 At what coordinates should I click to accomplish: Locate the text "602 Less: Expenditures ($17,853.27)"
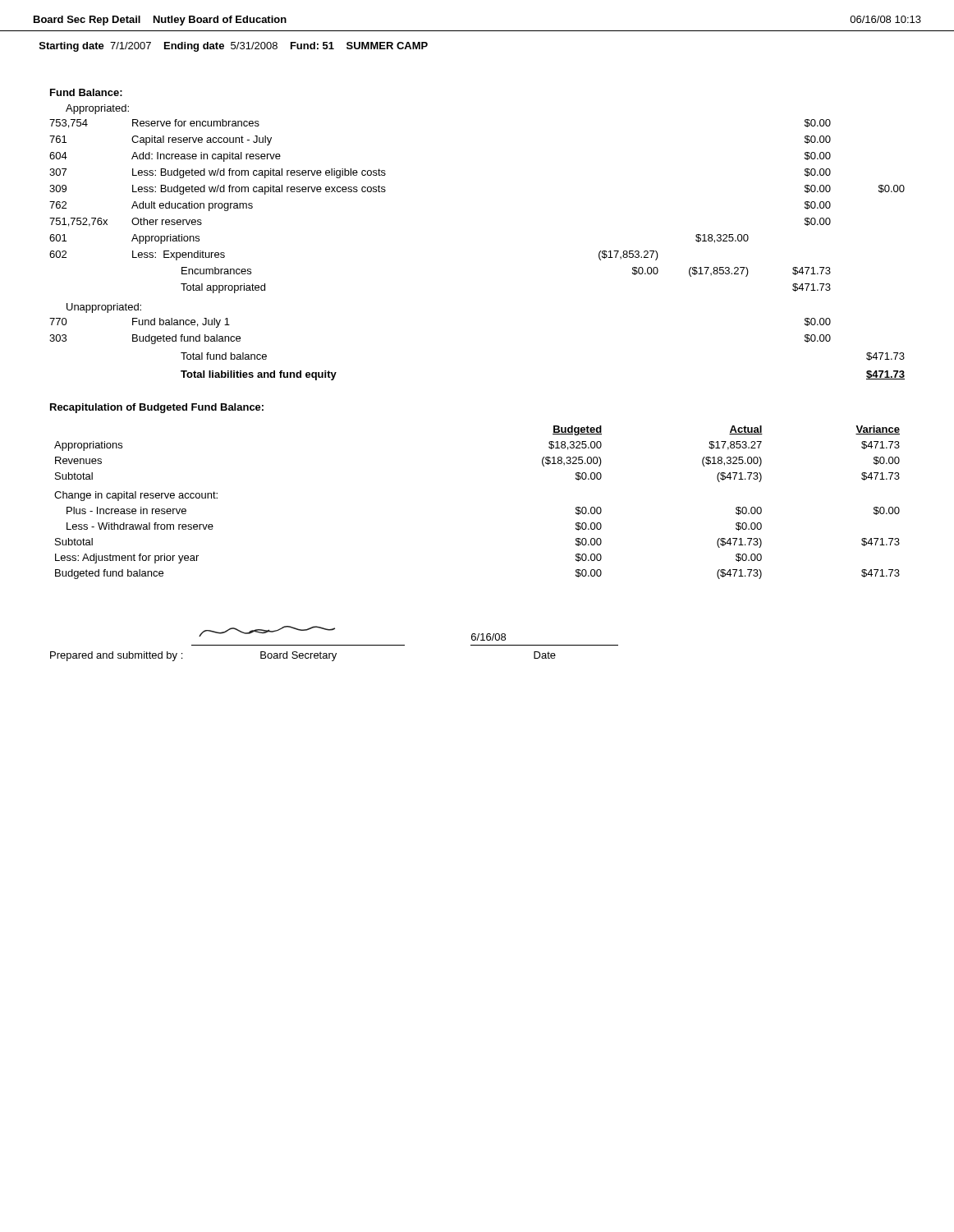tap(55, 255)
